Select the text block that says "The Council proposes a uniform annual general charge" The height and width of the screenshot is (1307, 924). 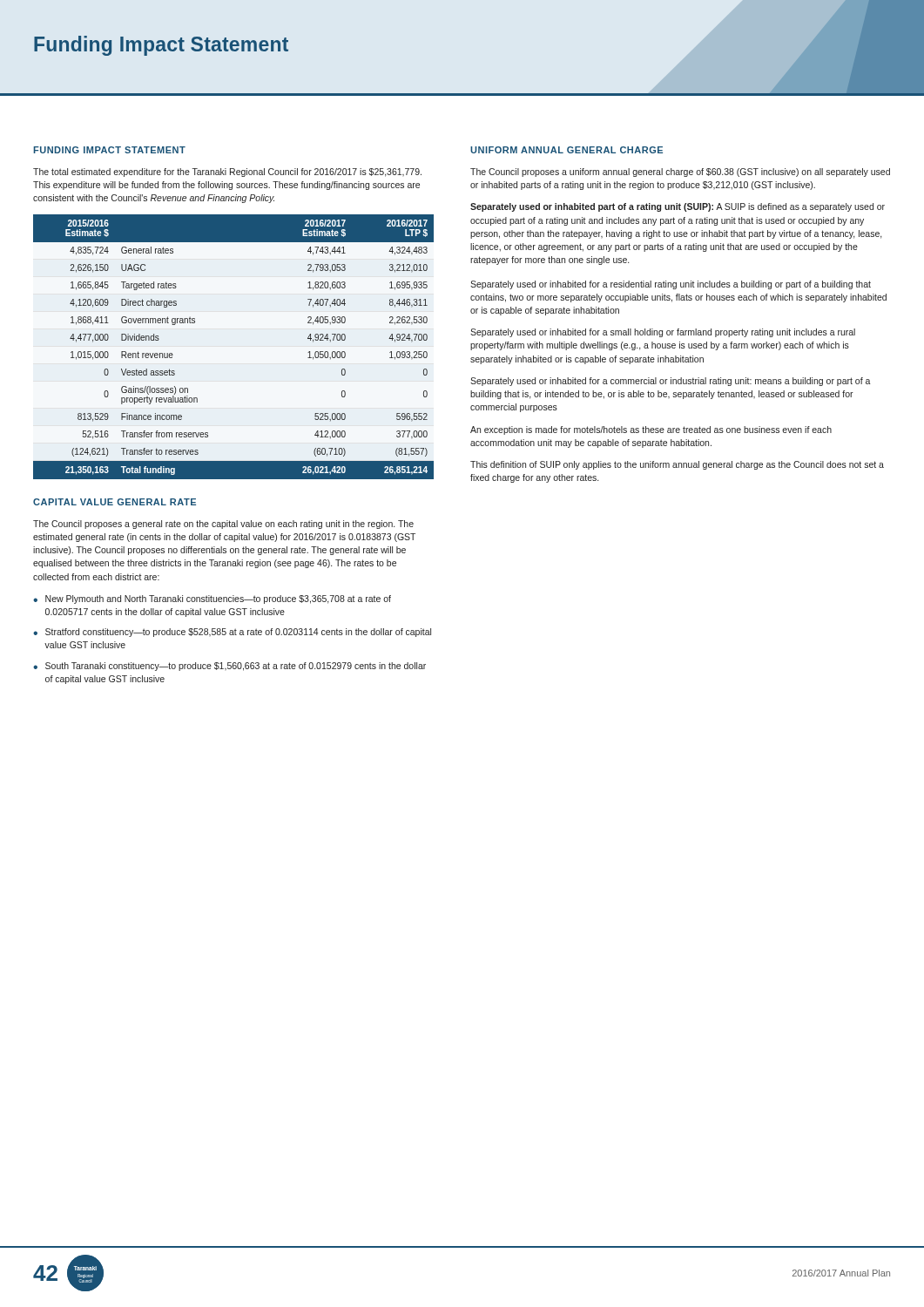(680, 178)
